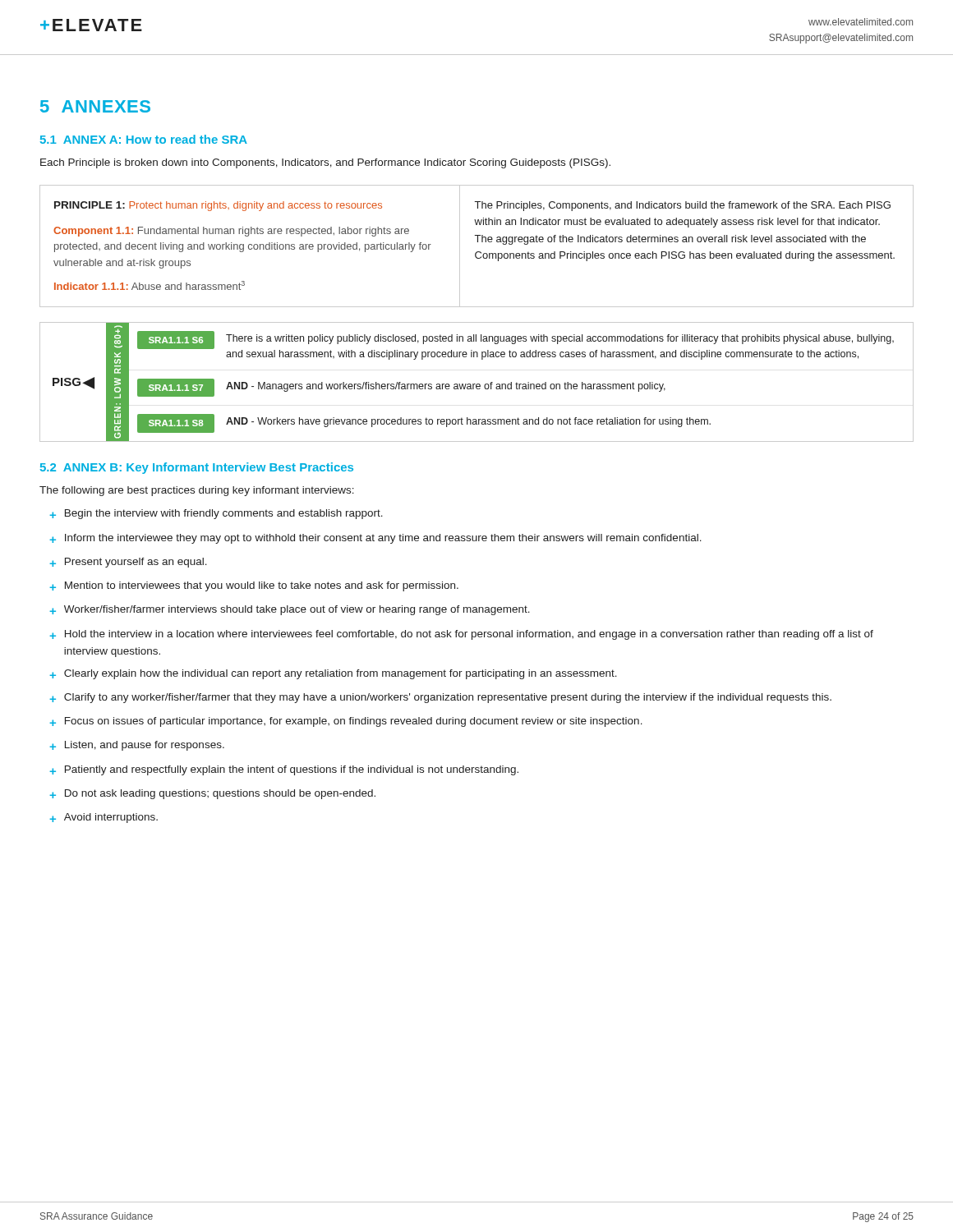Find the list item that reads "+ Listen, and"
953x1232 pixels.
click(x=137, y=746)
